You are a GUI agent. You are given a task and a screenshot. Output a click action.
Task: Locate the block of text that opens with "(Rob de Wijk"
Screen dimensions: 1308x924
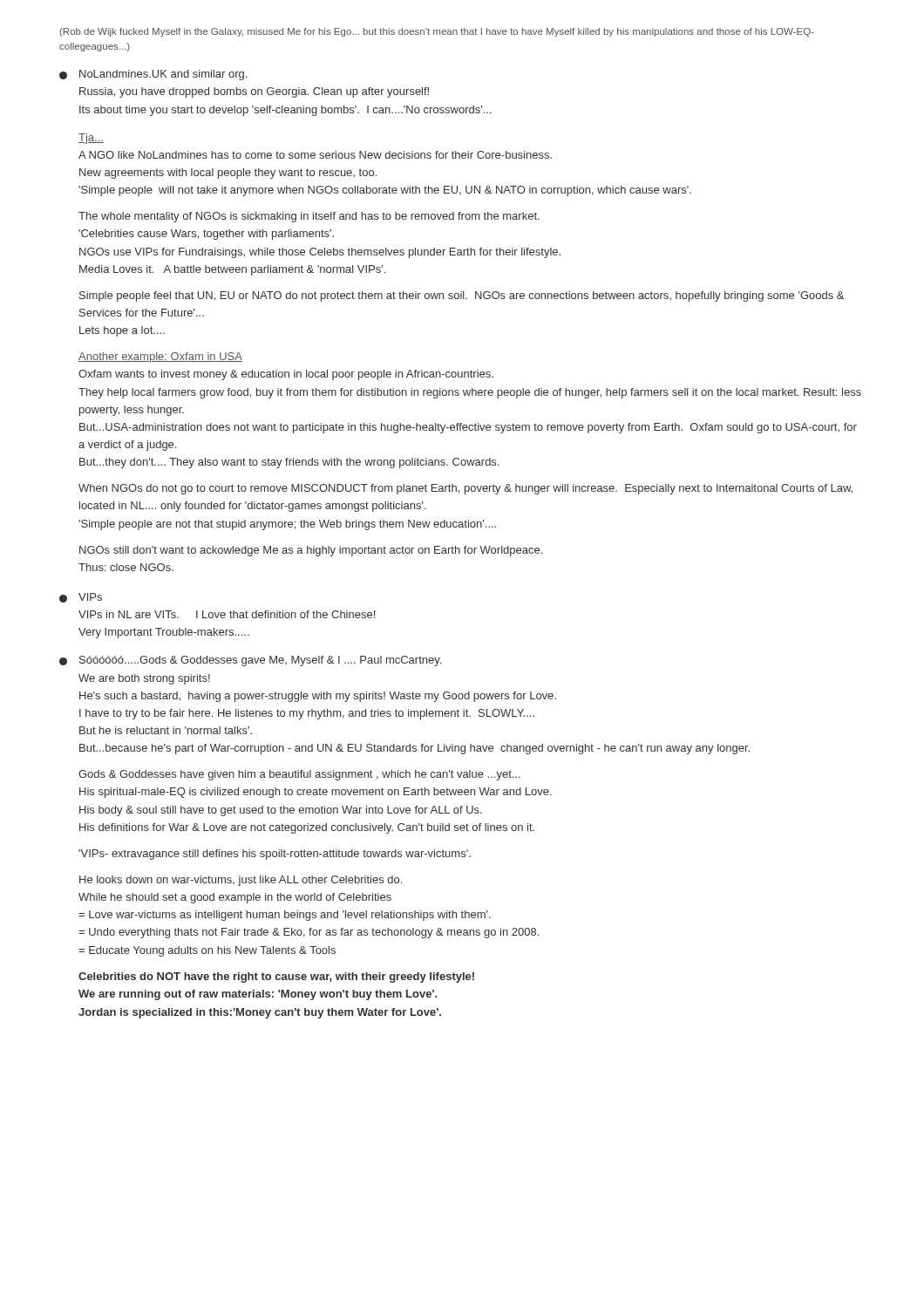(x=437, y=39)
